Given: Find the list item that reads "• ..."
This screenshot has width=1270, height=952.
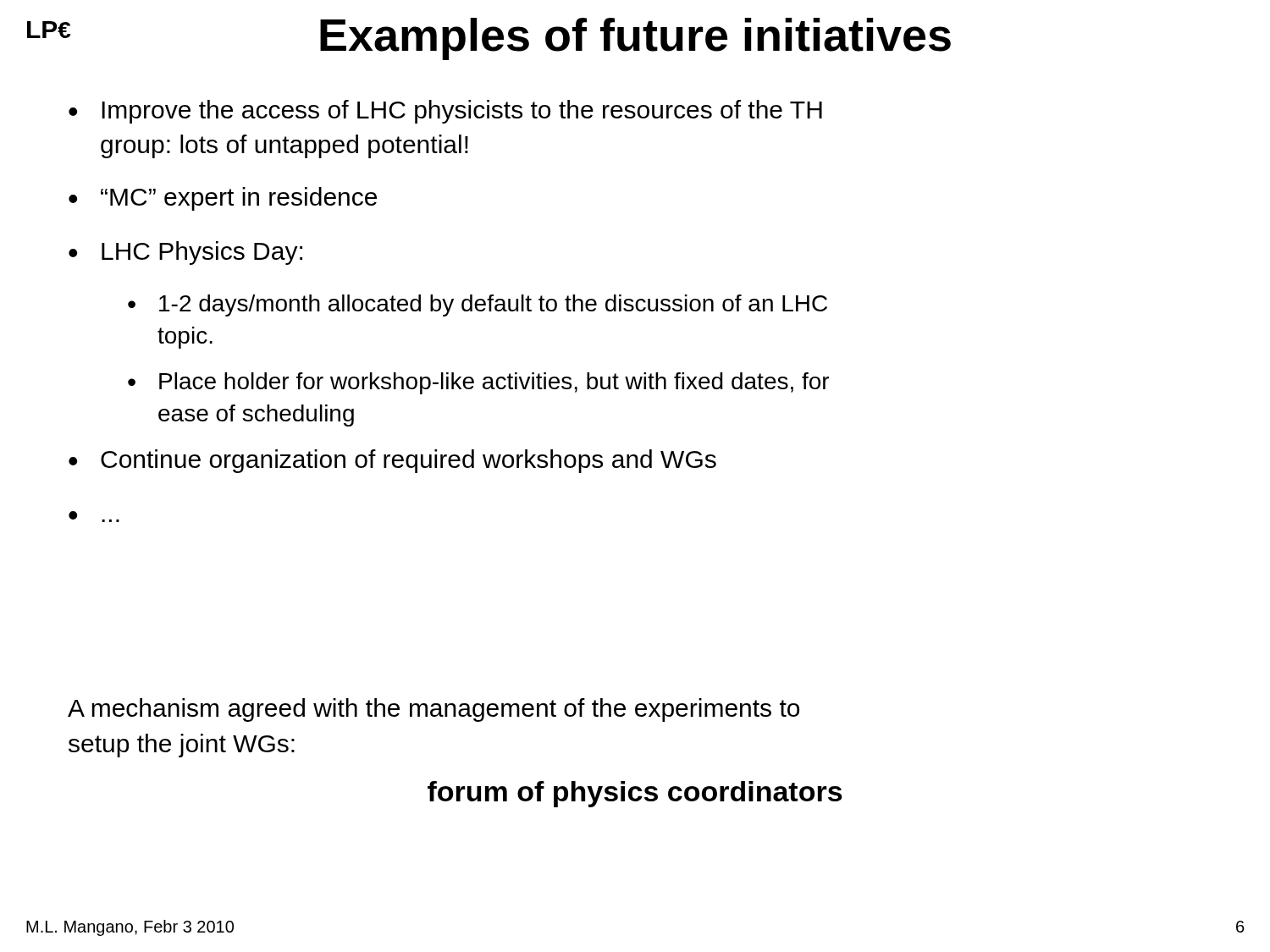Looking at the screenshot, I should (x=94, y=514).
